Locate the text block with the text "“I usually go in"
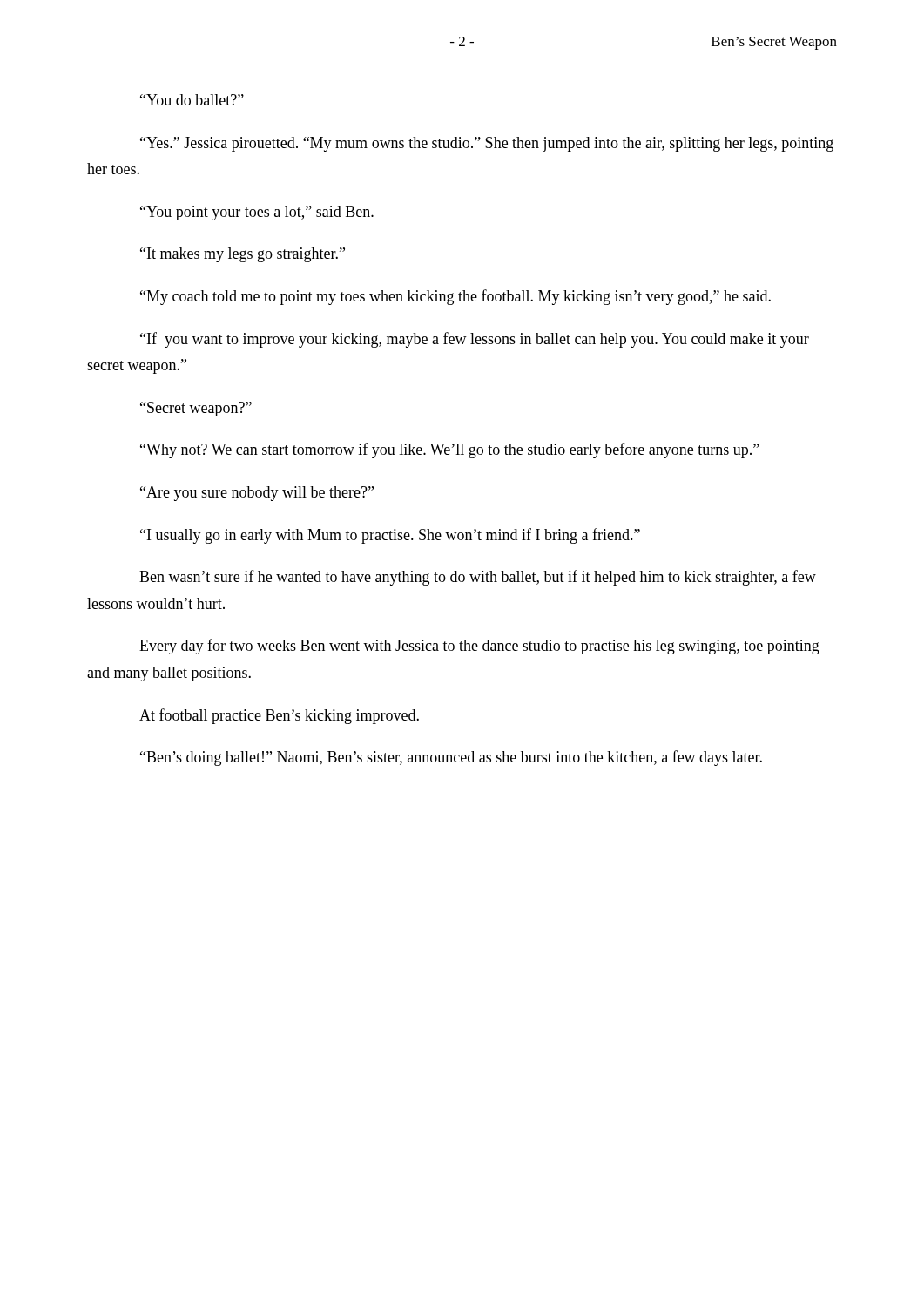This screenshot has width=924, height=1307. coord(390,535)
